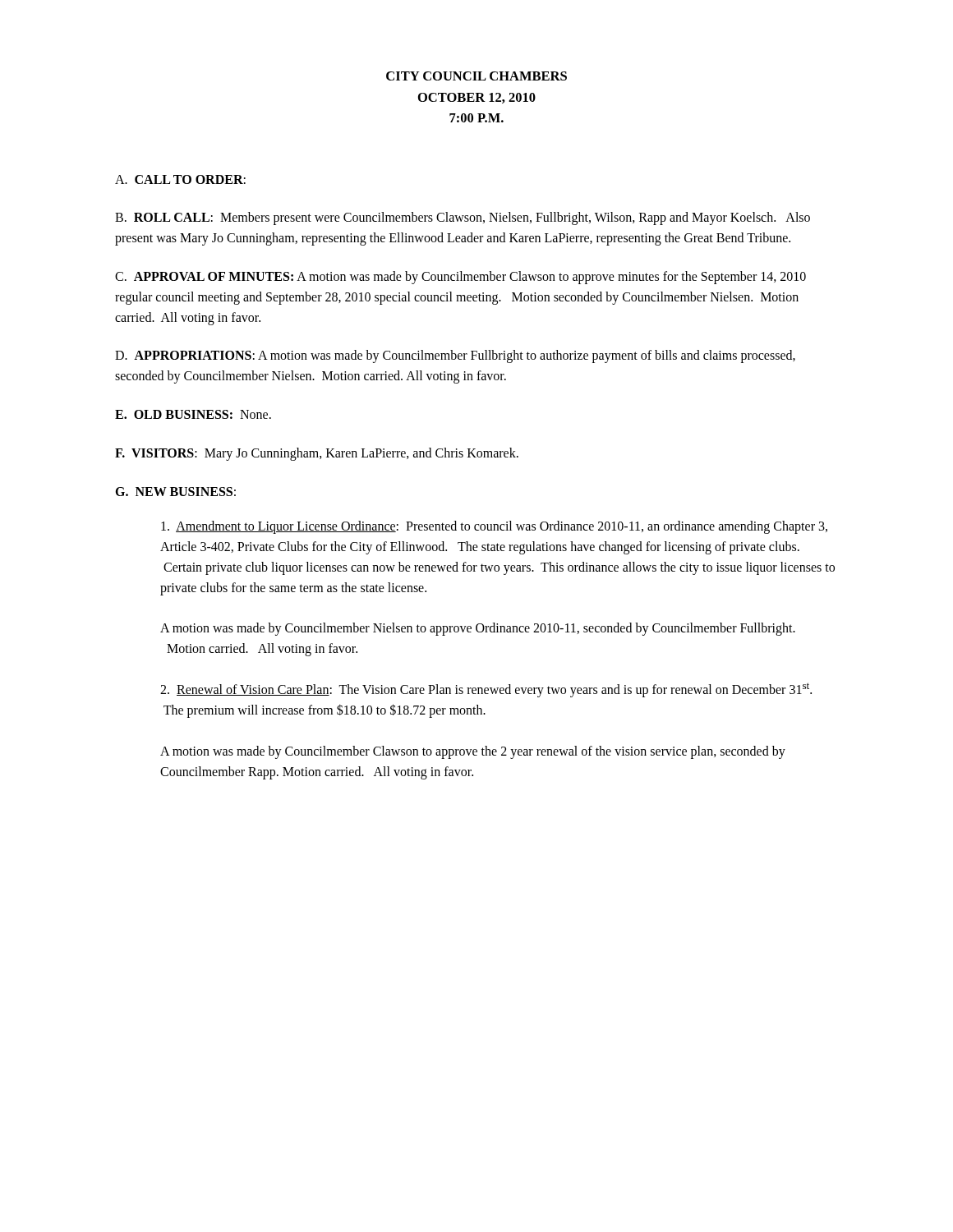
Task: Click on the element starting "2. Renewal of Vision Care Plan:"
Action: 486,690
